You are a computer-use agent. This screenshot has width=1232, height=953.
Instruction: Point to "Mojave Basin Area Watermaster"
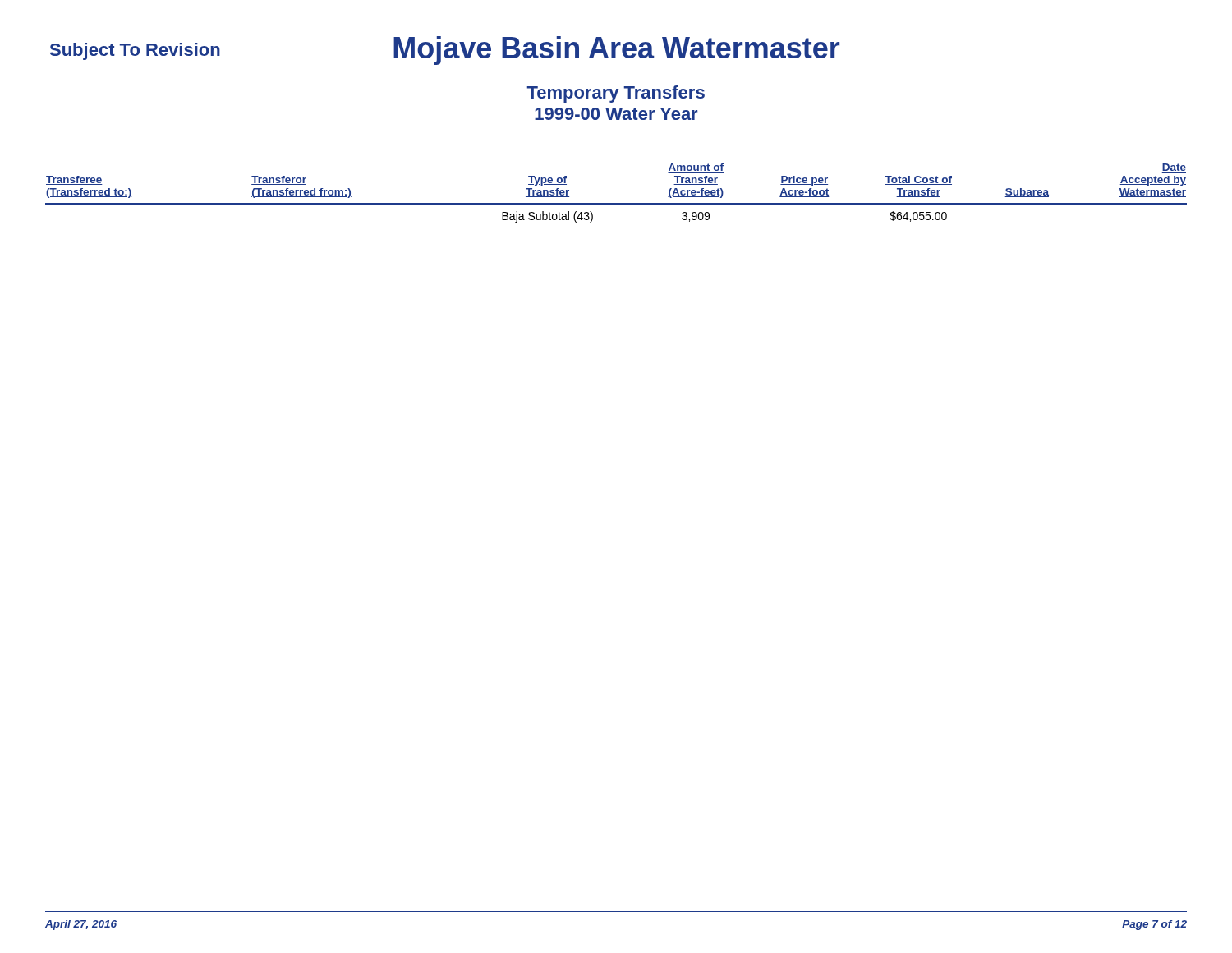(616, 48)
